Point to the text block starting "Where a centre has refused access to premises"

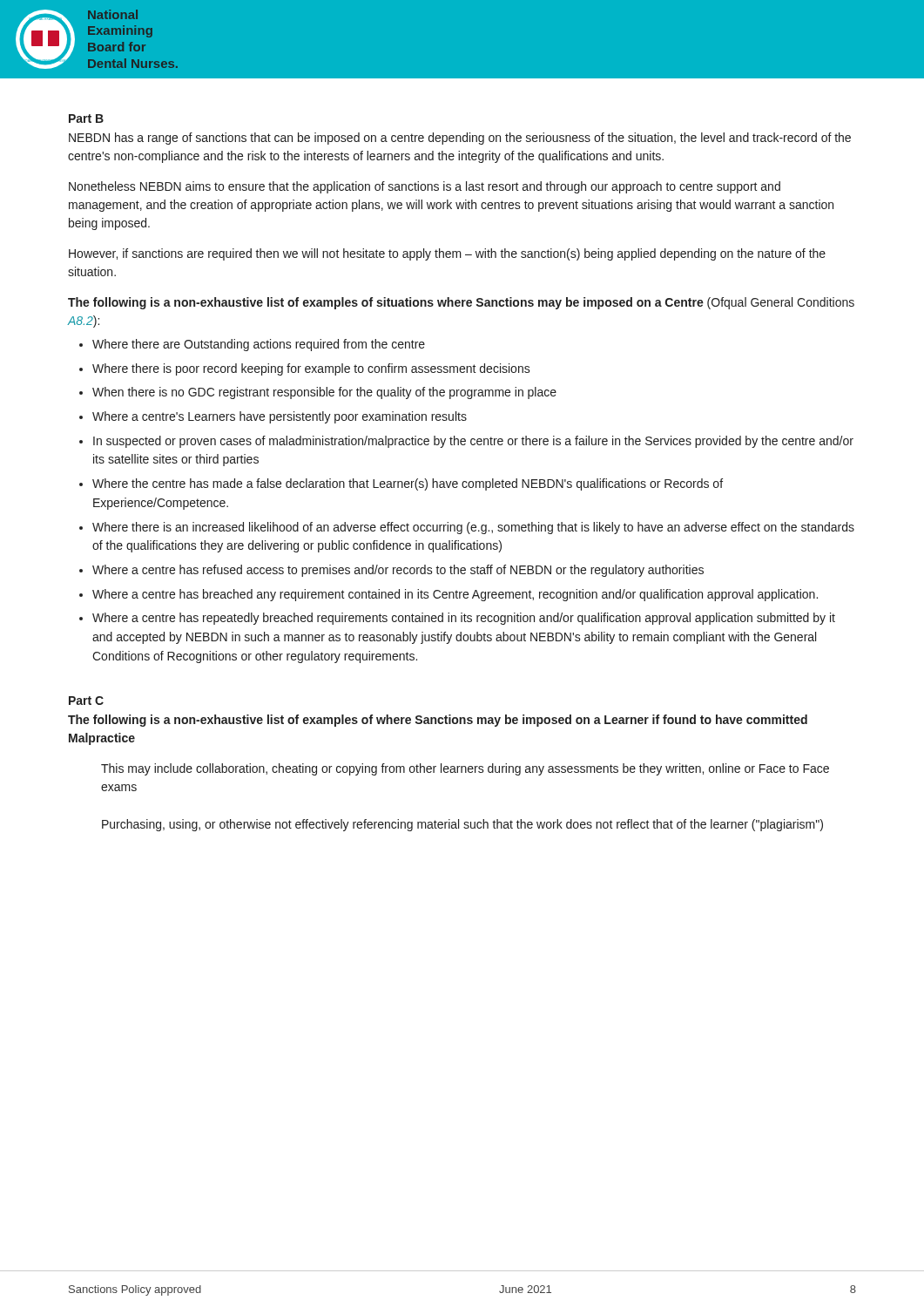(398, 570)
